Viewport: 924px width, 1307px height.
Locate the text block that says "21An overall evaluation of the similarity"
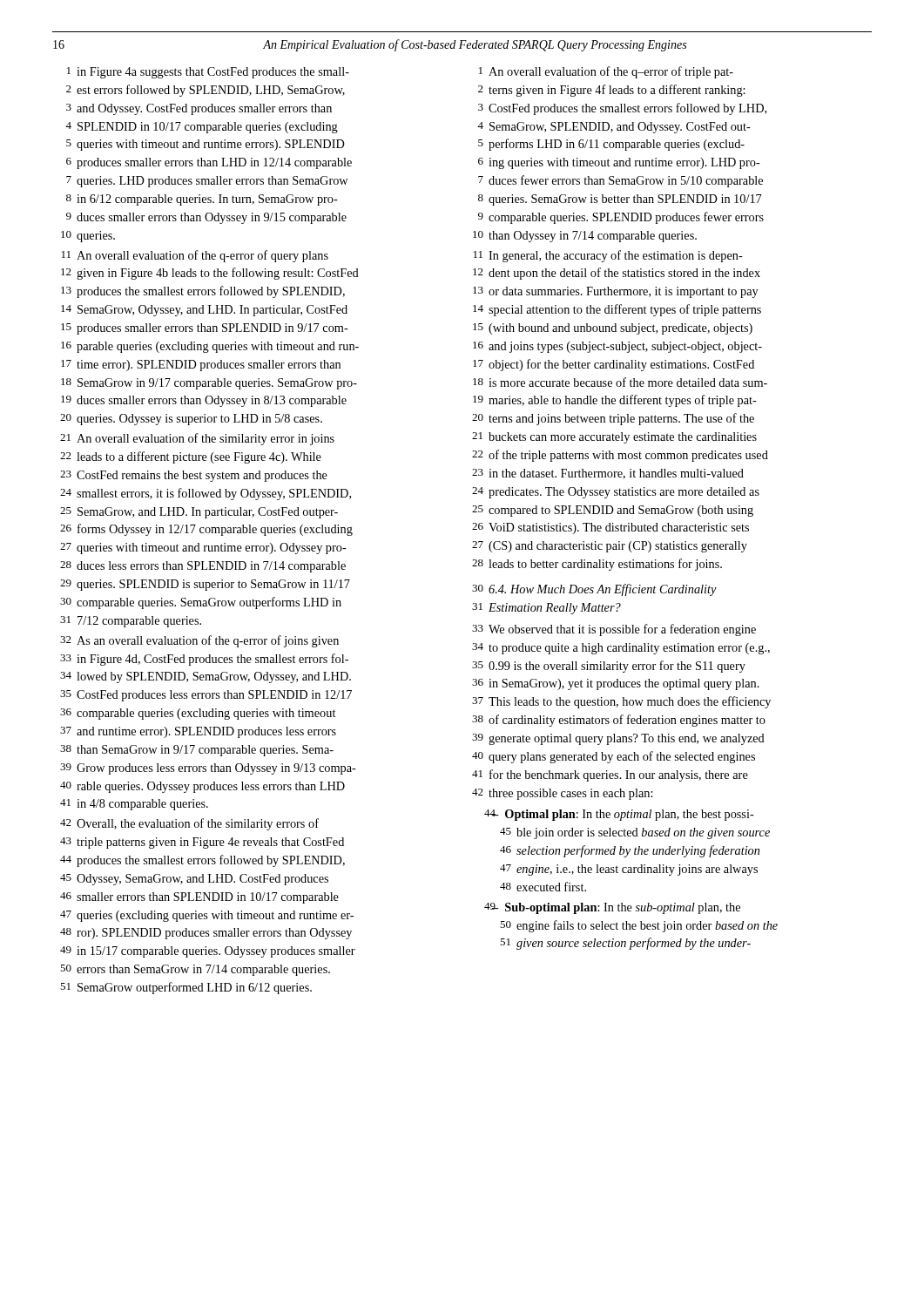[247, 530]
